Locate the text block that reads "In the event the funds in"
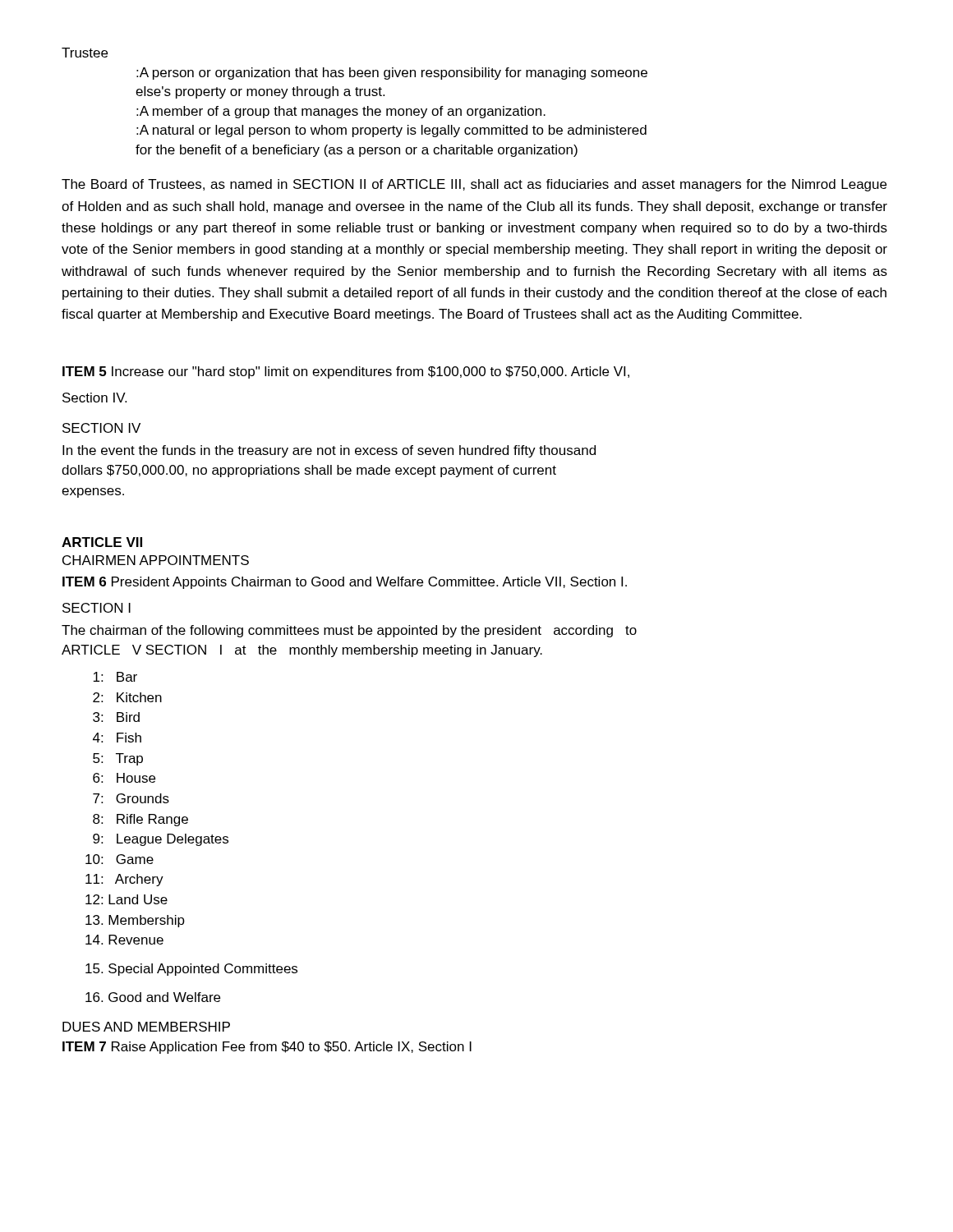The image size is (953, 1232). pos(329,470)
